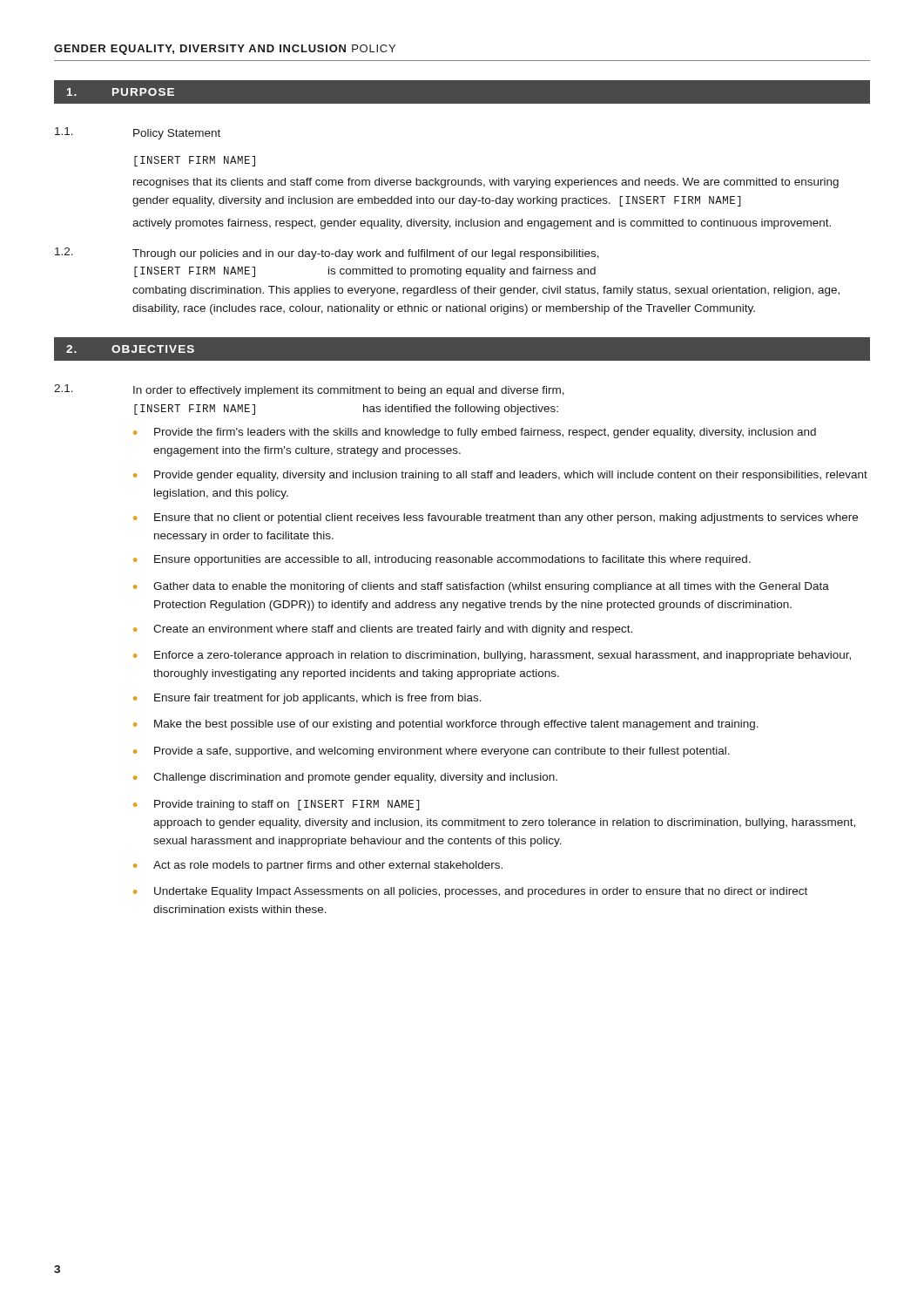Find the text block starting "• Provide gender equality, diversity and"
924x1307 pixels.
click(501, 484)
